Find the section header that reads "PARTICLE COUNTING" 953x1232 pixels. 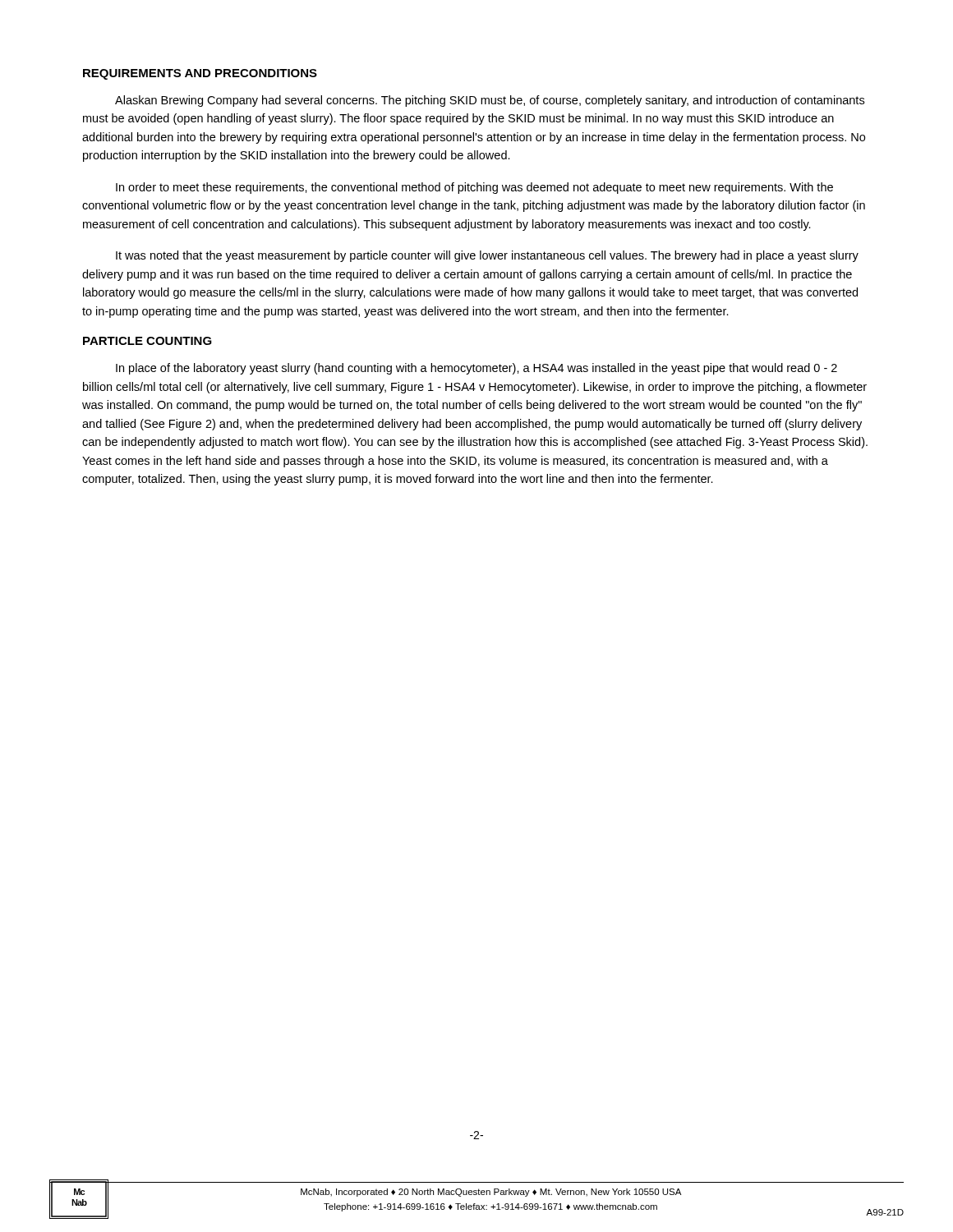pyautogui.click(x=147, y=341)
